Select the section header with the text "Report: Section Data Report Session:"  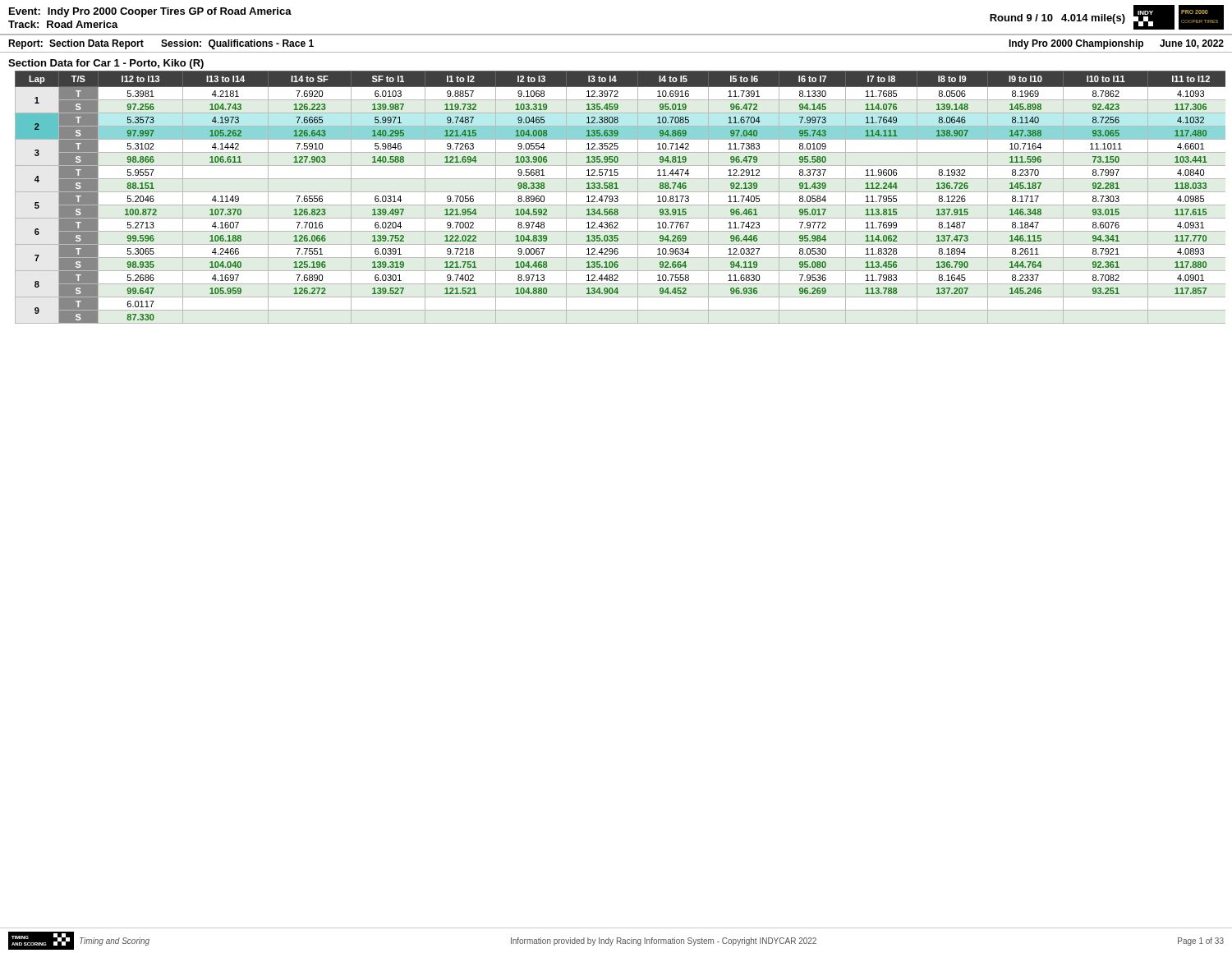point(616,44)
